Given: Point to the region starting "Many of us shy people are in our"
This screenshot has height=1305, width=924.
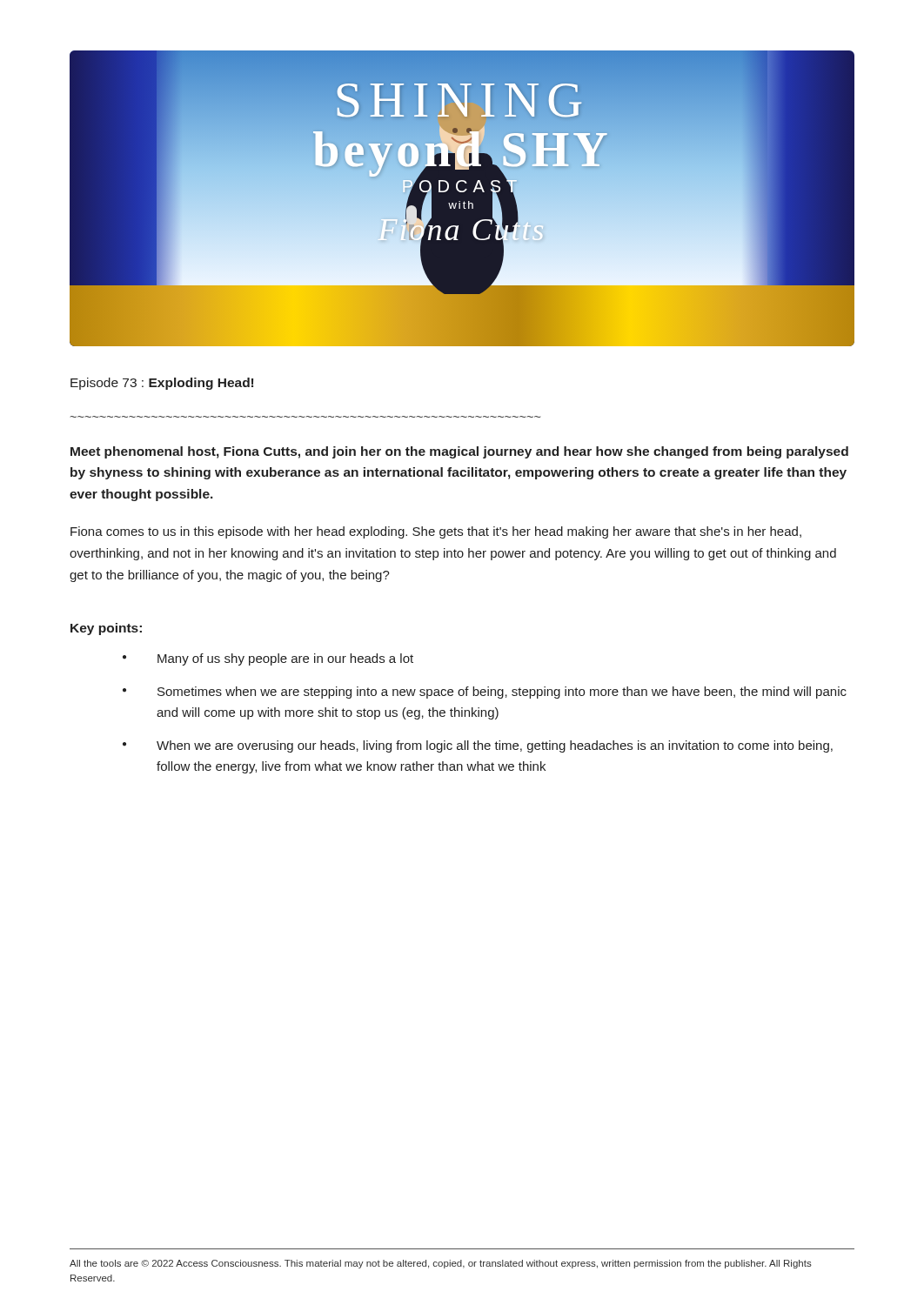Looking at the screenshot, I should 285,658.
